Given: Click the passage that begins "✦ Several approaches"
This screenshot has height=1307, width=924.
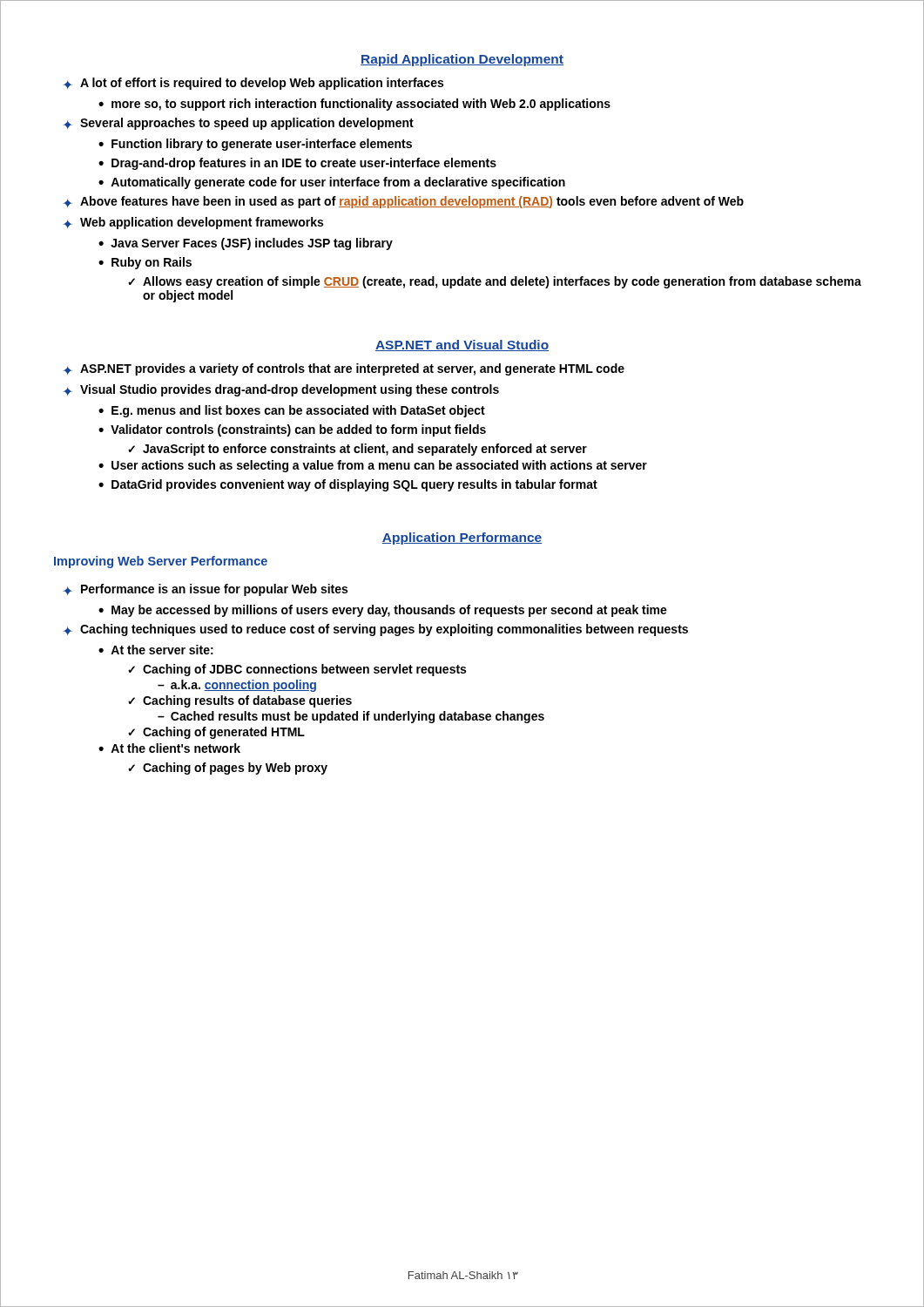Looking at the screenshot, I should [238, 125].
